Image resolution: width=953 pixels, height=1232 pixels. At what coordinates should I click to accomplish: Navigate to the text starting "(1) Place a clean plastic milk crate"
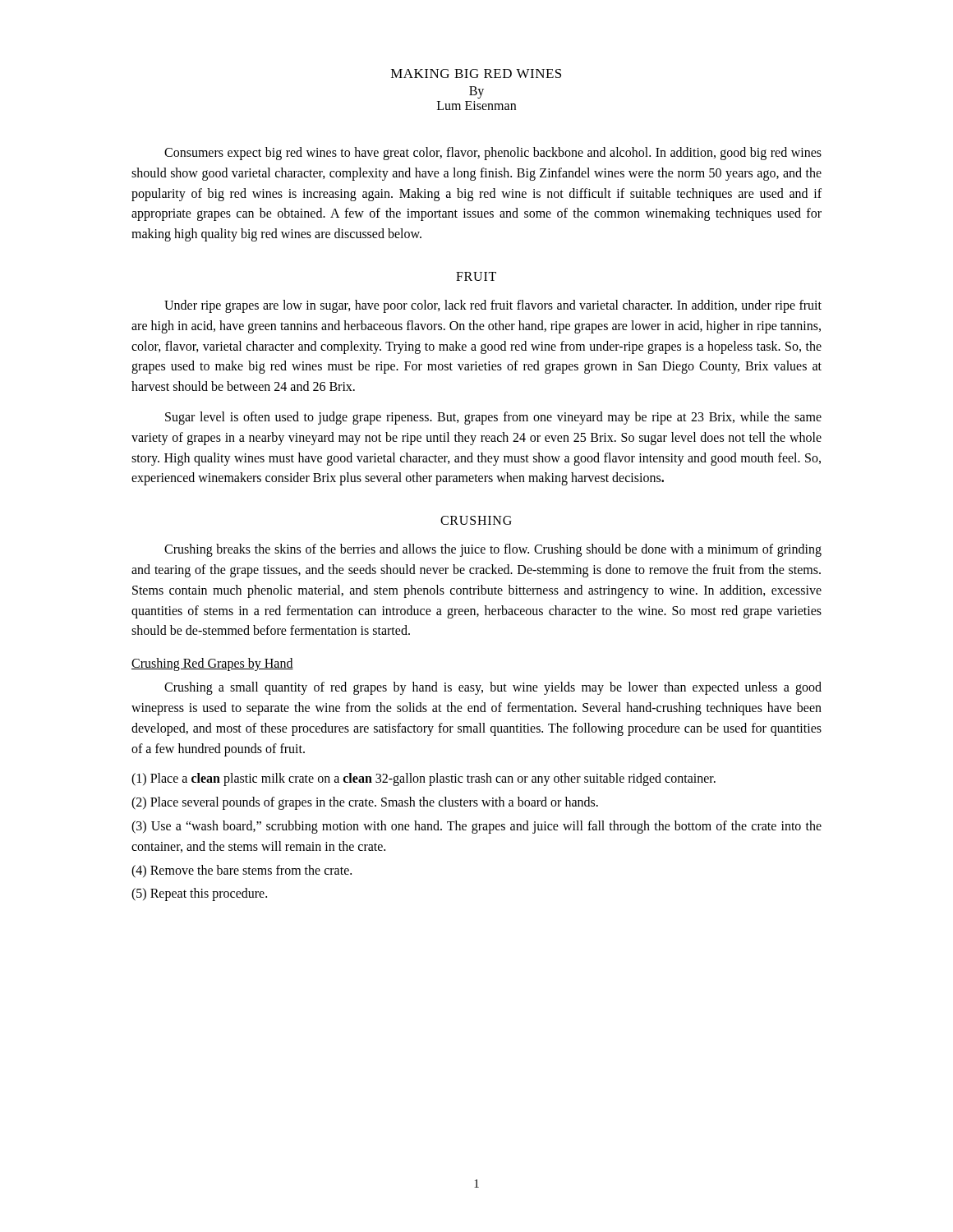tap(424, 779)
